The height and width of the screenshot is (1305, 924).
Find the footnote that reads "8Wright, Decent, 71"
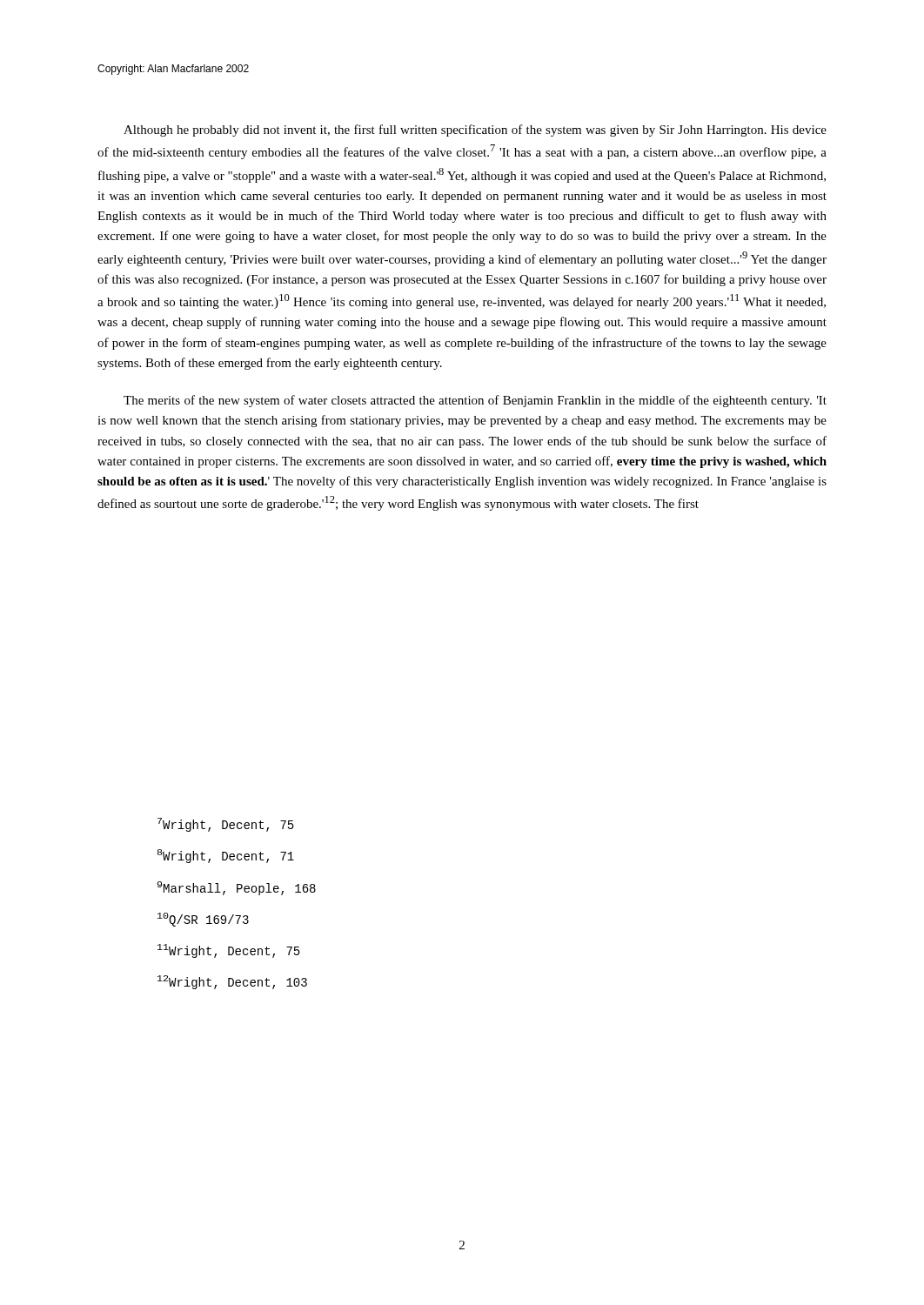[225, 855]
